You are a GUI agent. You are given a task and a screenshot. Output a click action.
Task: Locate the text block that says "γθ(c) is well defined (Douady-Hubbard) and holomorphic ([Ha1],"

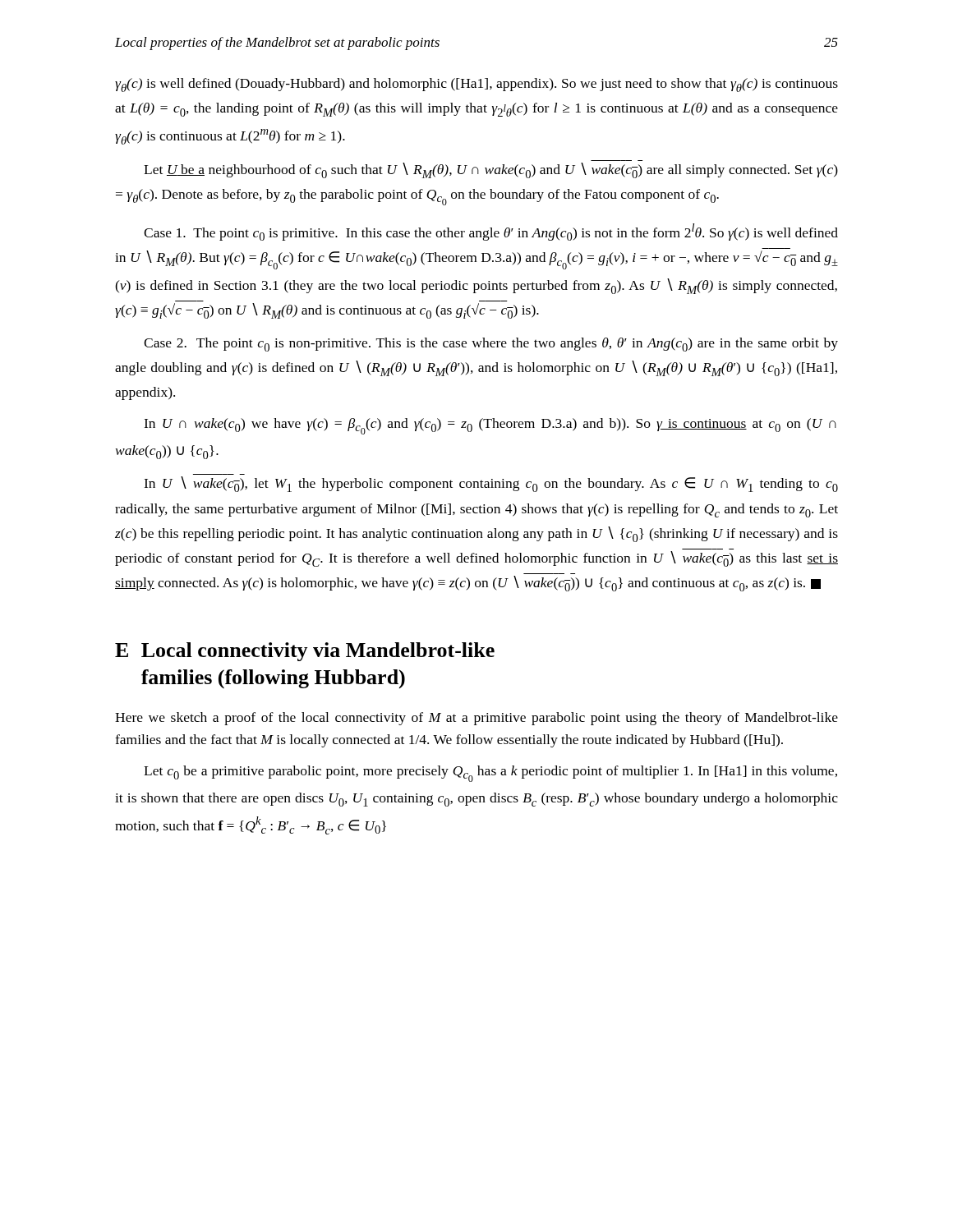(476, 111)
